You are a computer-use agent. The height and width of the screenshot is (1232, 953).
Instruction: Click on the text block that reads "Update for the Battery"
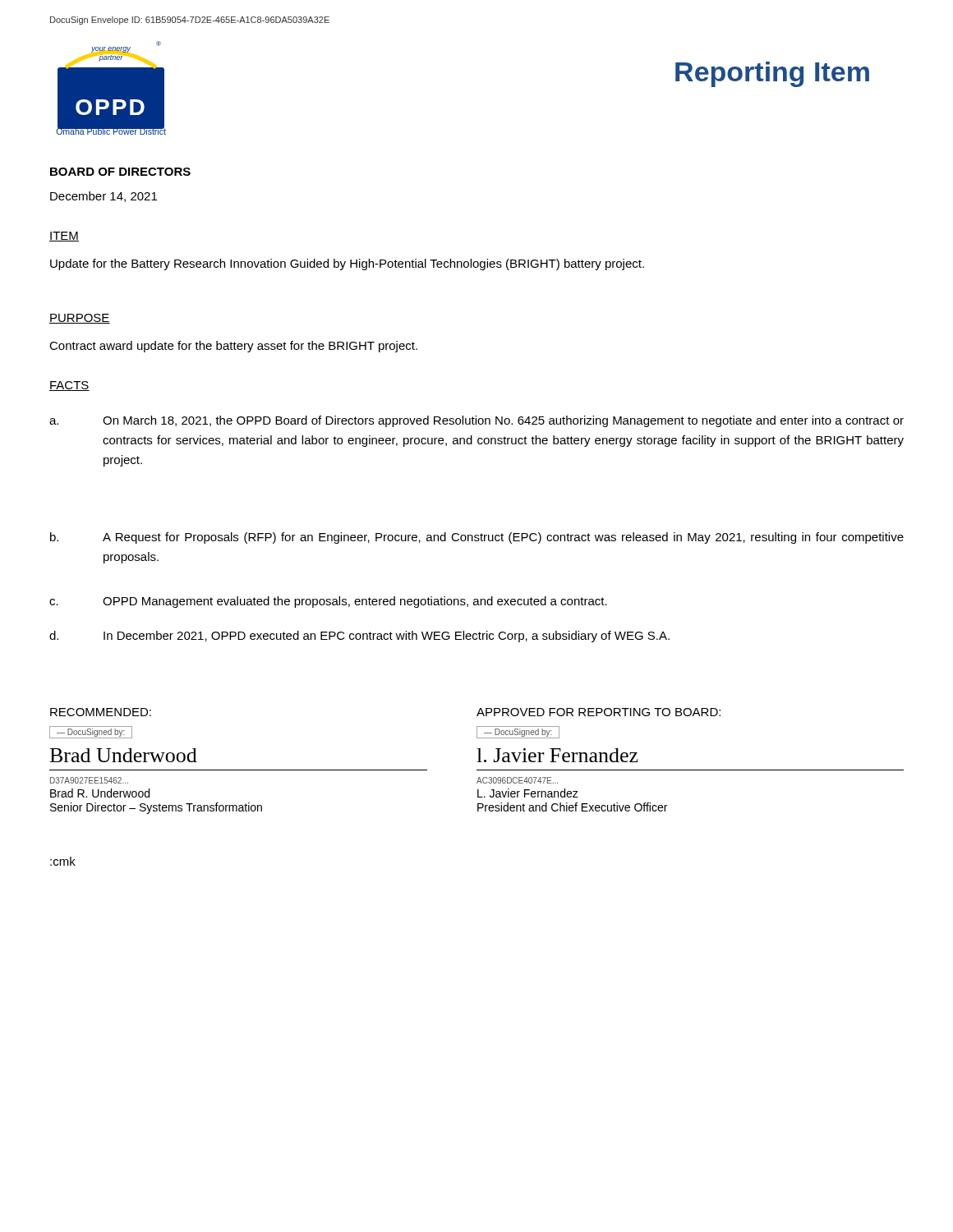(x=476, y=264)
